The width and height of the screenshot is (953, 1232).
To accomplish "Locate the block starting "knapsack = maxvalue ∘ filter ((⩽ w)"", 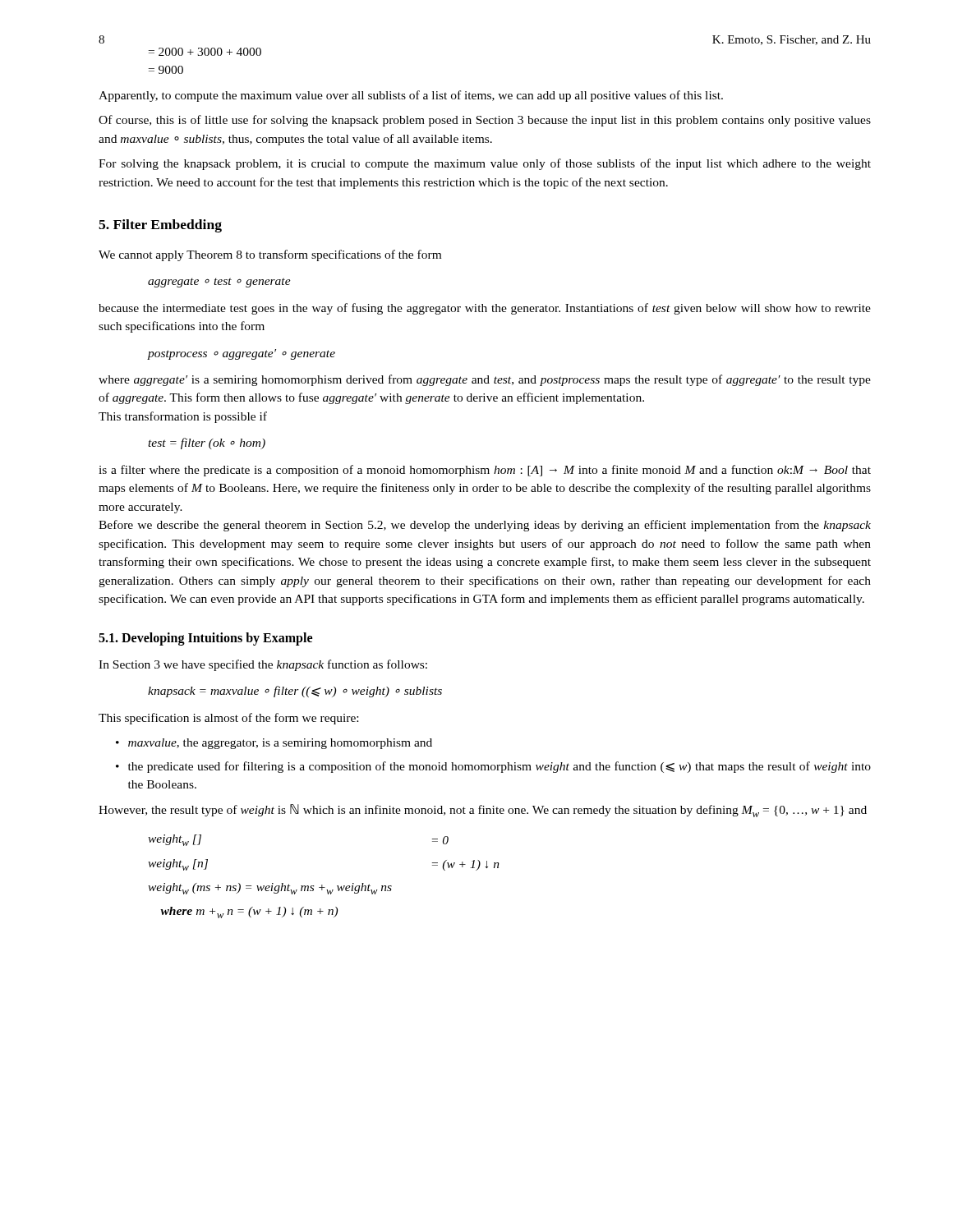I will [x=295, y=691].
